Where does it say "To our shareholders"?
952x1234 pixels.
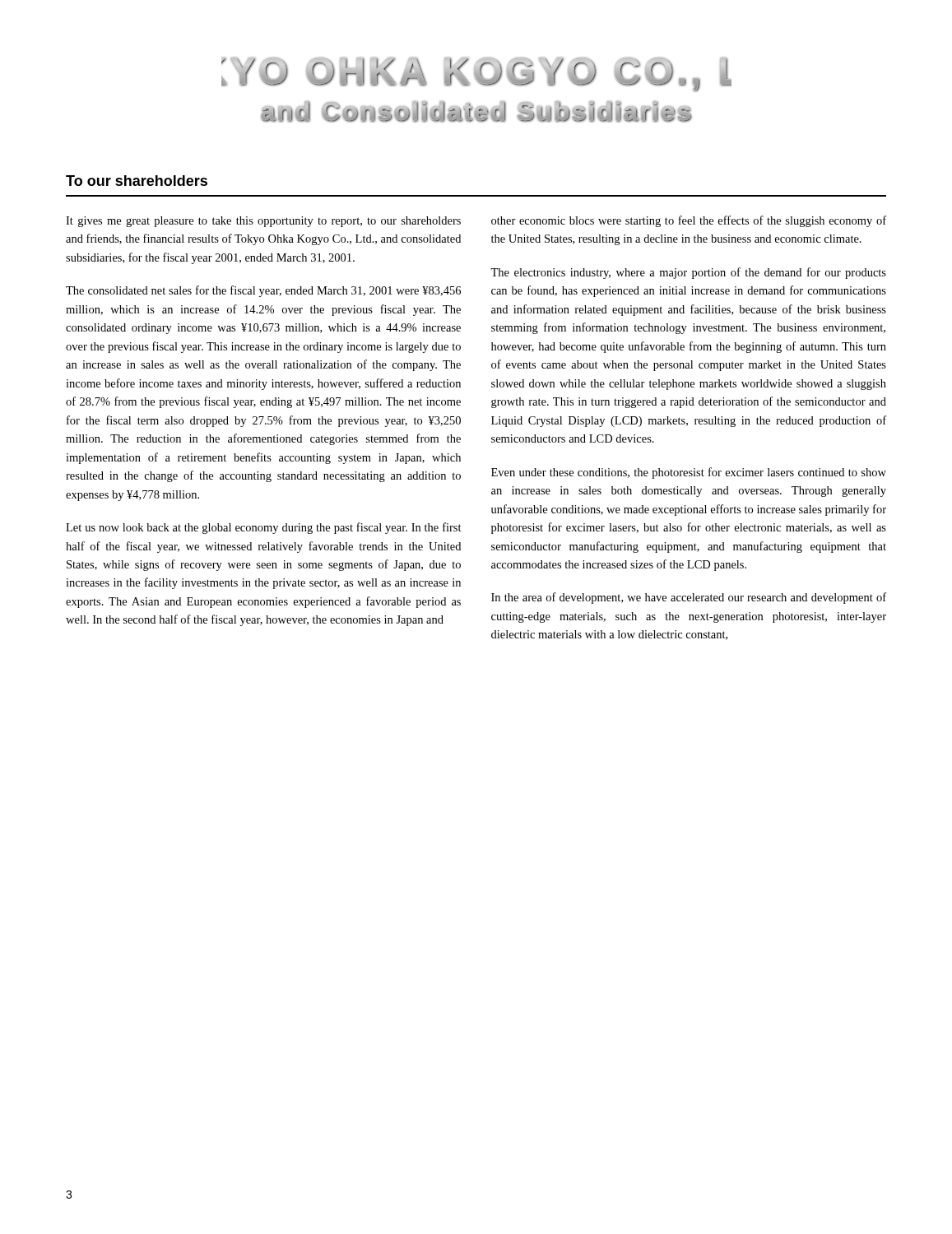(137, 181)
